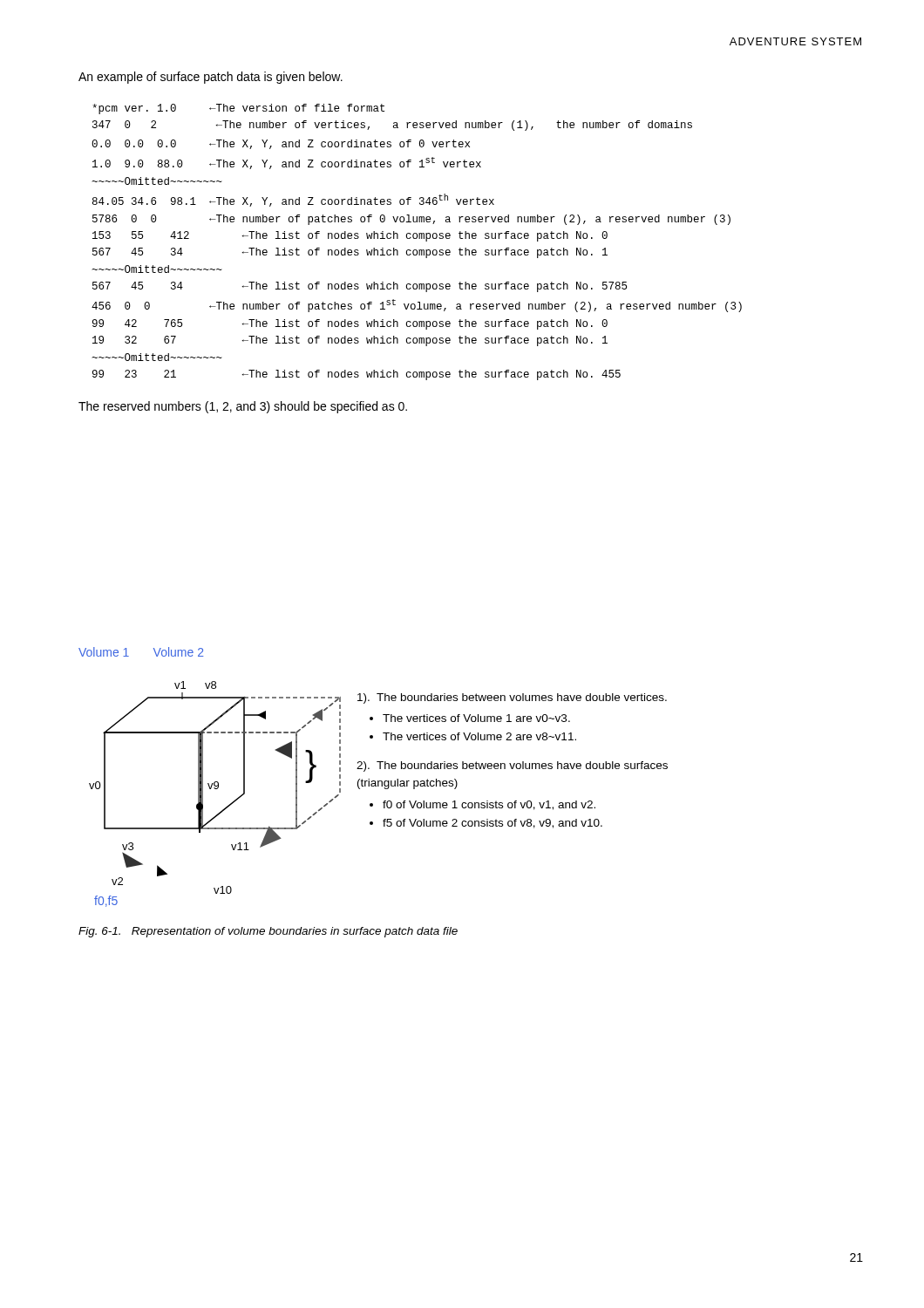The height and width of the screenshot is (1308, 924).
Task: Select the caption that says "Fig. 6-1. Representation of"
Action: coord(268,931)
